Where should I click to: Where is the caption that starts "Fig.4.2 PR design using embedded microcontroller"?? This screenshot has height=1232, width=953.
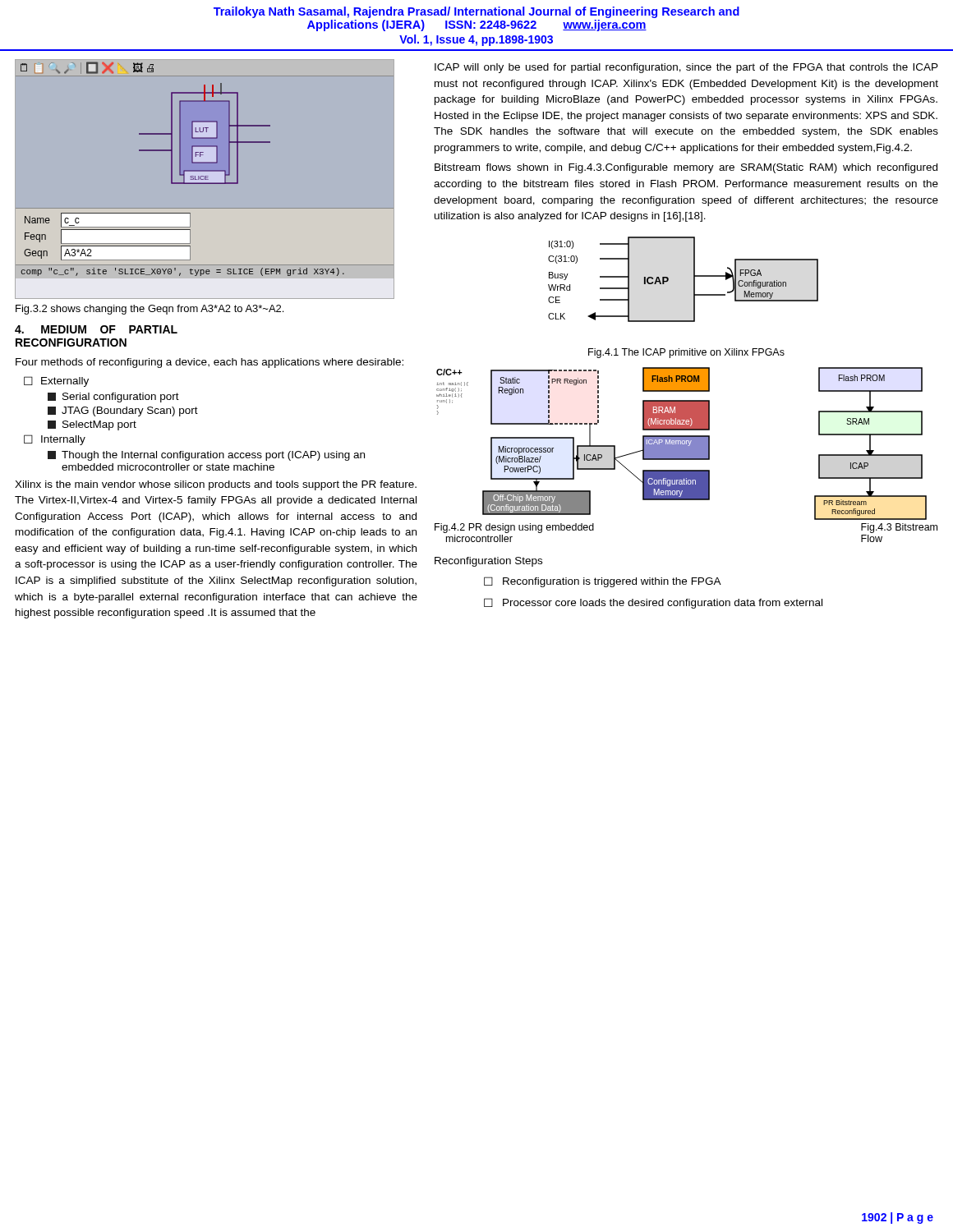[511, 528]
